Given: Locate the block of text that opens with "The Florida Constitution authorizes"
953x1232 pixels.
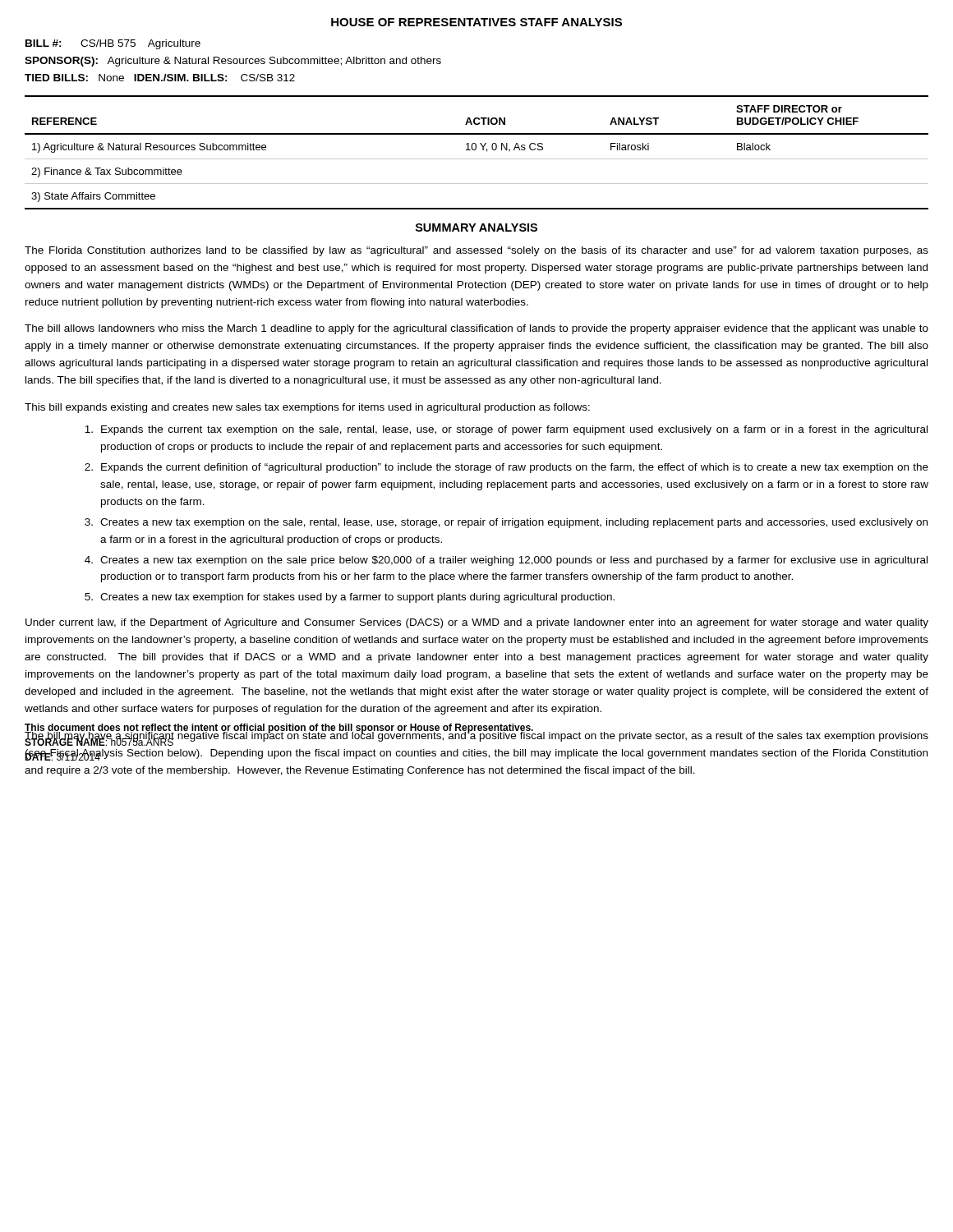Looking at the screenshot, I should [476, 276].
